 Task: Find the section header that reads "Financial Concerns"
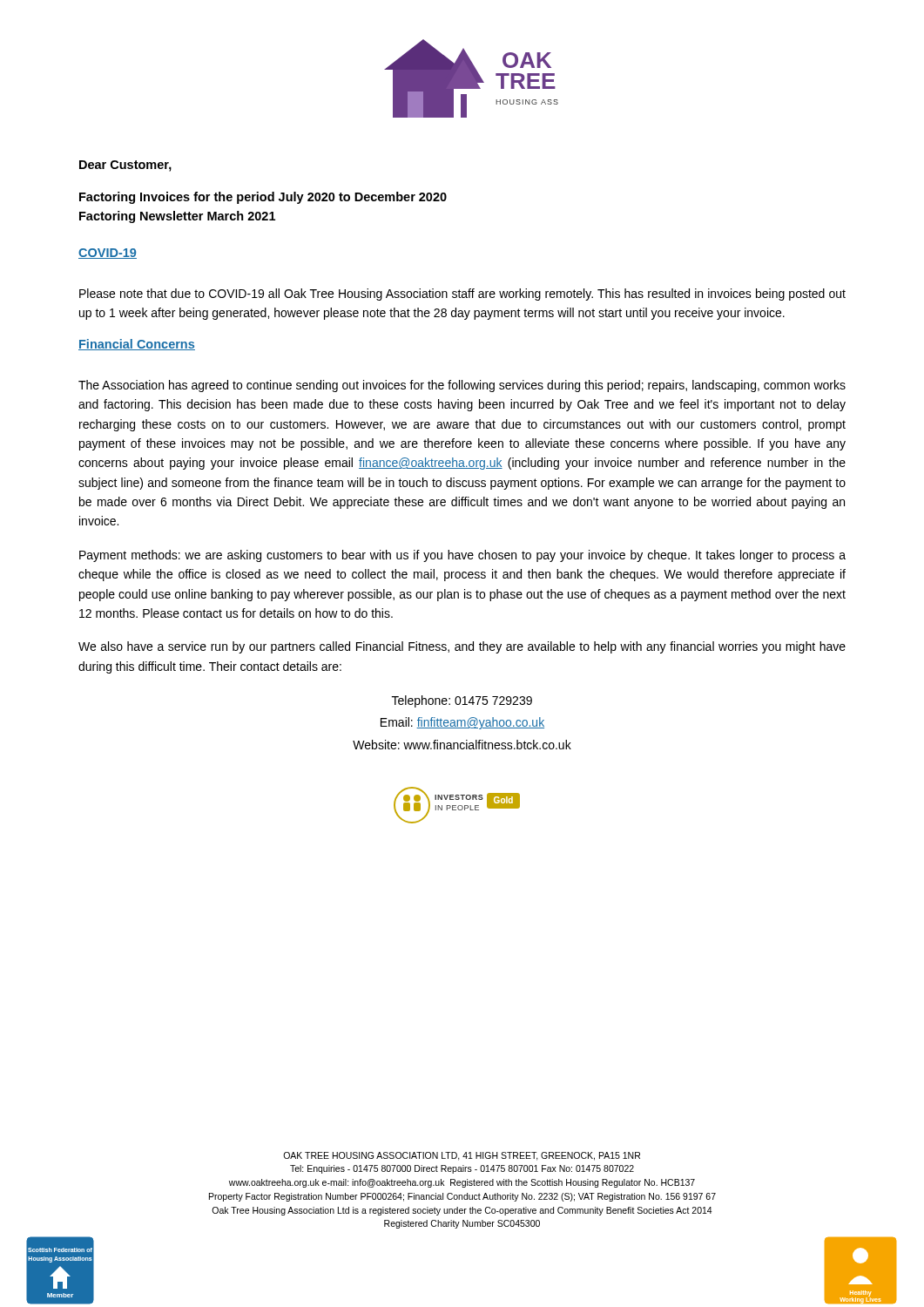(137, 344)
